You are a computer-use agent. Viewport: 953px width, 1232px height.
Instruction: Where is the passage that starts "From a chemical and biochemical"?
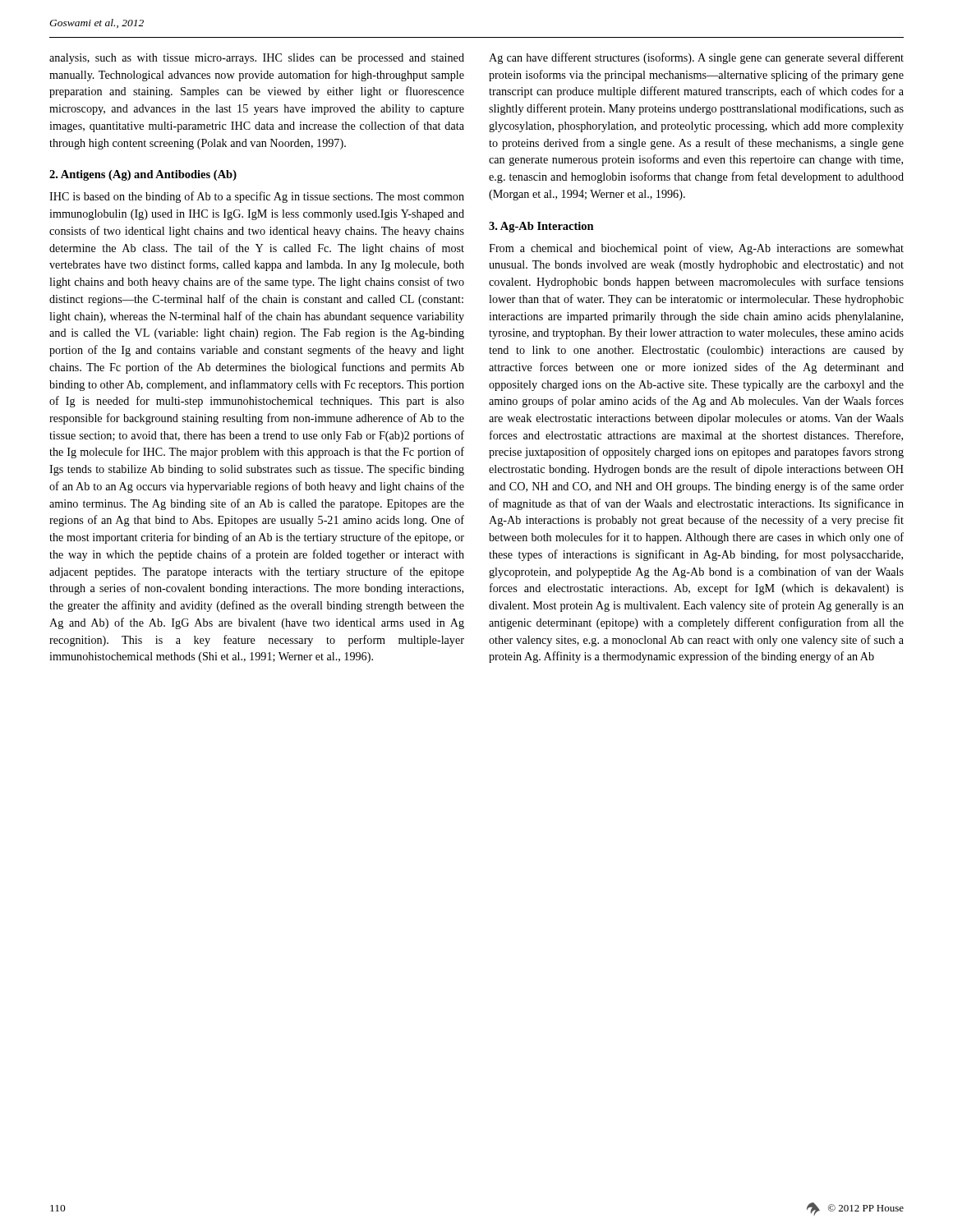696,452
